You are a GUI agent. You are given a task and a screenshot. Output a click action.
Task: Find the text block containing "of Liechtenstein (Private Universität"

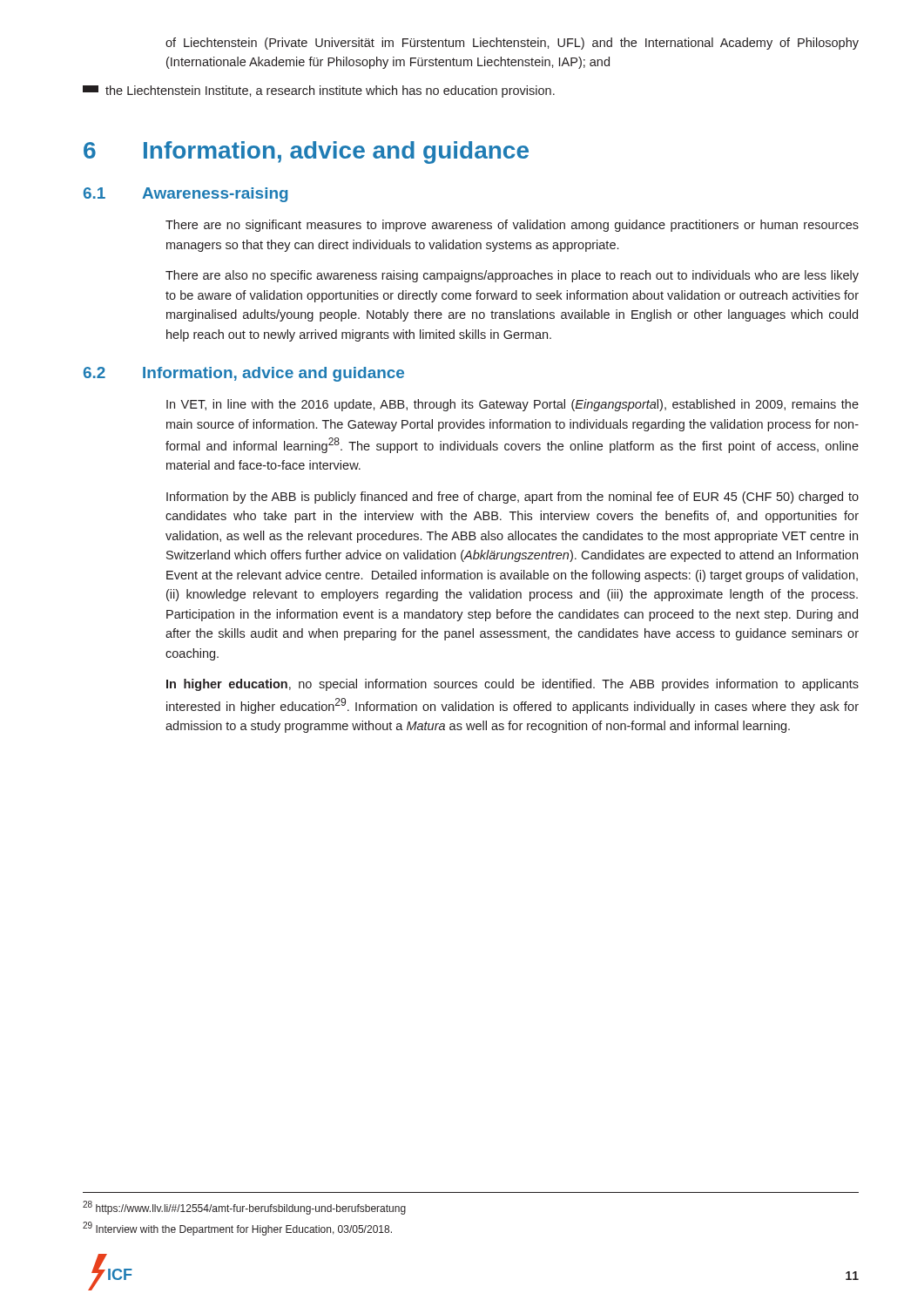pyautogui.click(x=512, y=52)
